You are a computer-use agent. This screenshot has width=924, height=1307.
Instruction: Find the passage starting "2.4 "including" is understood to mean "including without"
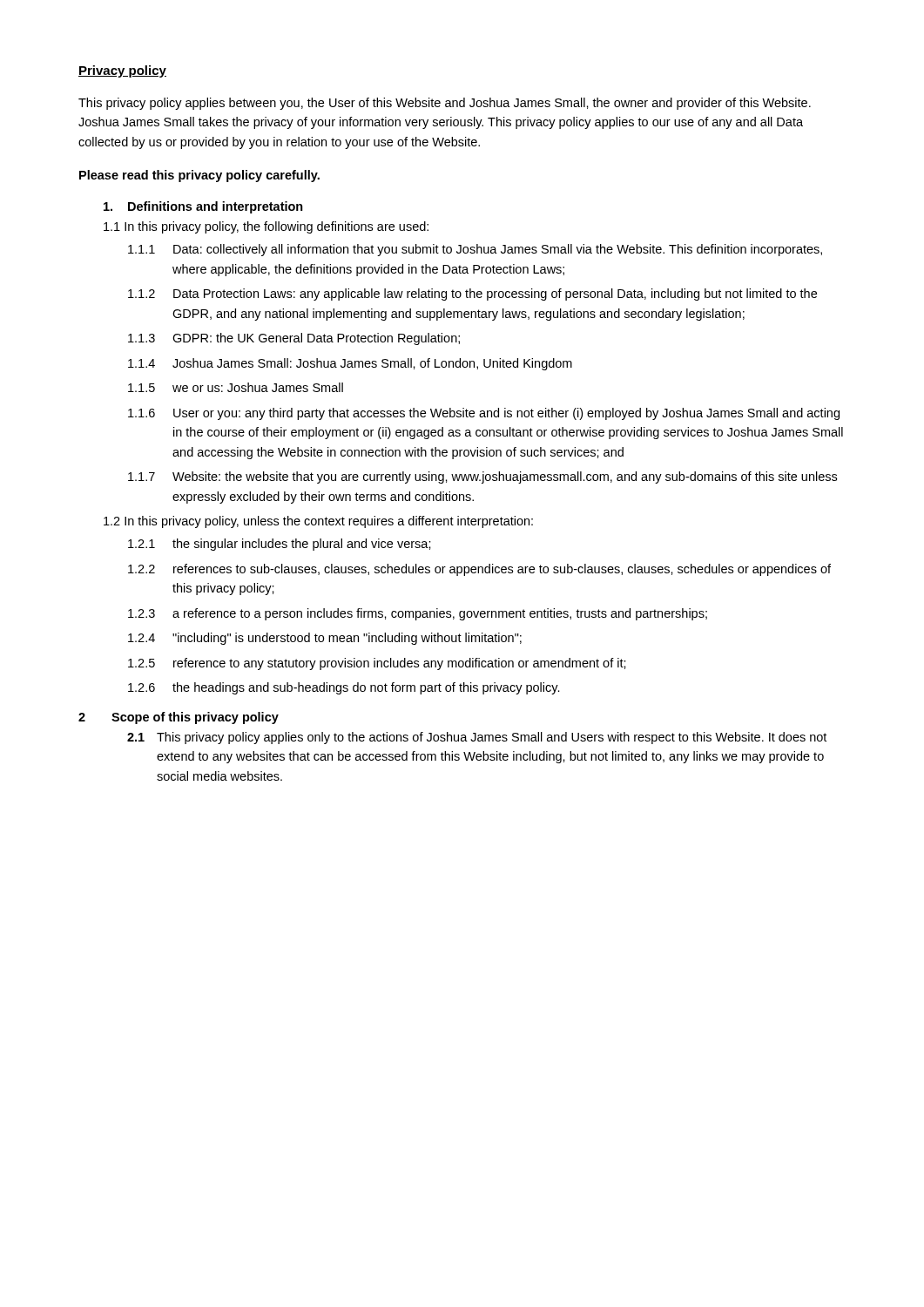[486, 638]
